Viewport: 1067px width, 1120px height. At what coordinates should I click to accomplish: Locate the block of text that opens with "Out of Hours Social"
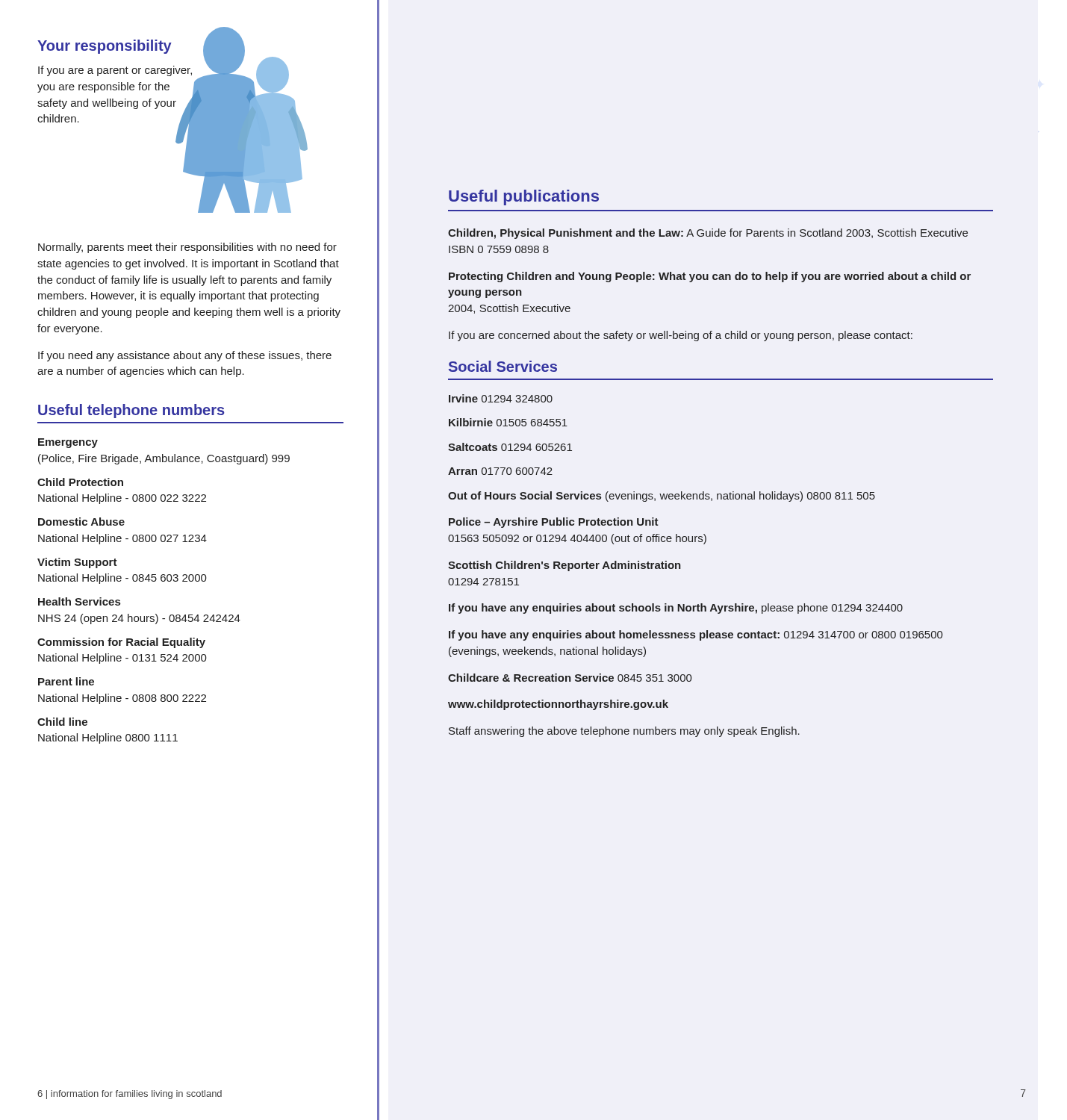coord(662,495)
